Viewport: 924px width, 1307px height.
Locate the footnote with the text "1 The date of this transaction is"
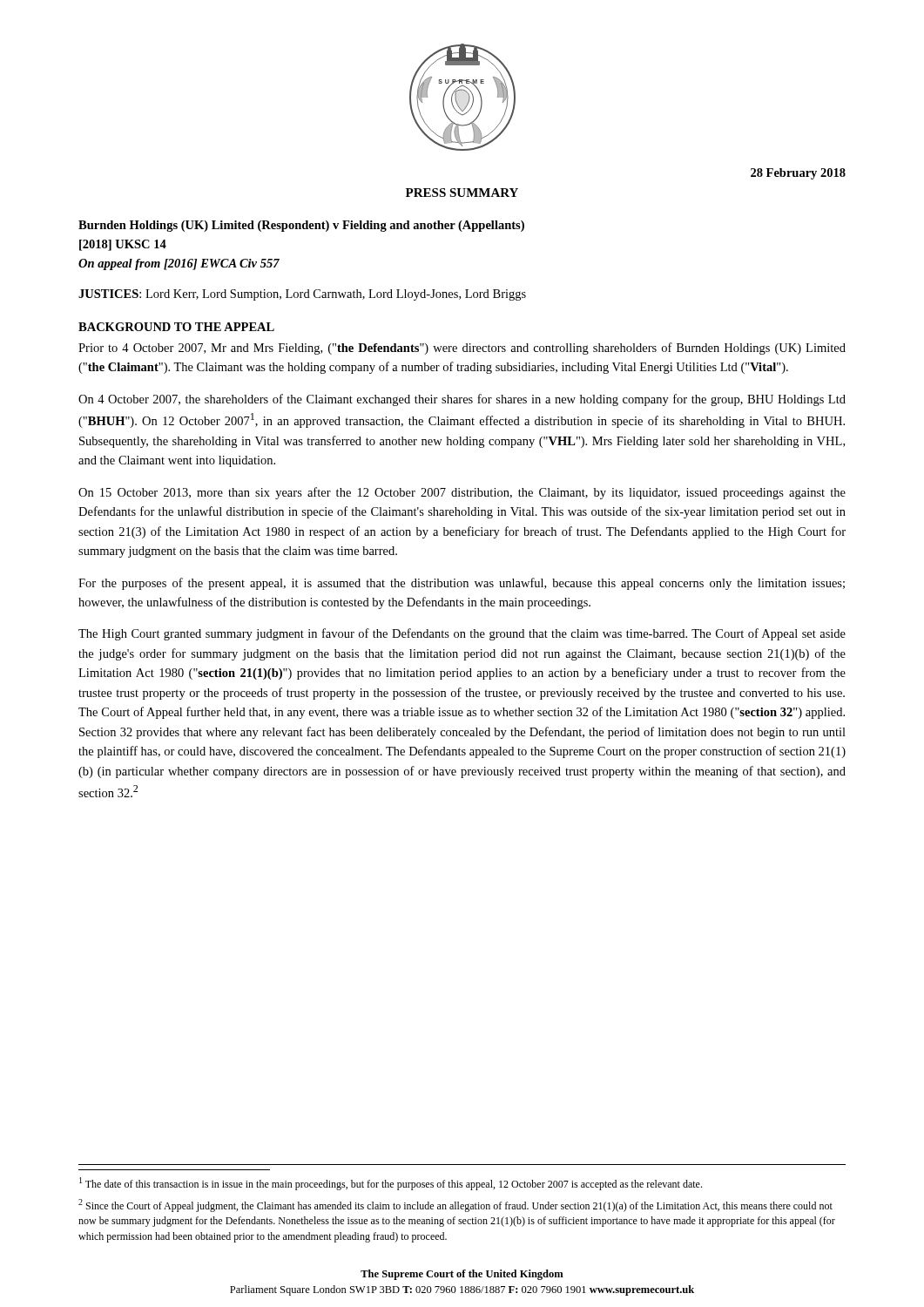391,1183
